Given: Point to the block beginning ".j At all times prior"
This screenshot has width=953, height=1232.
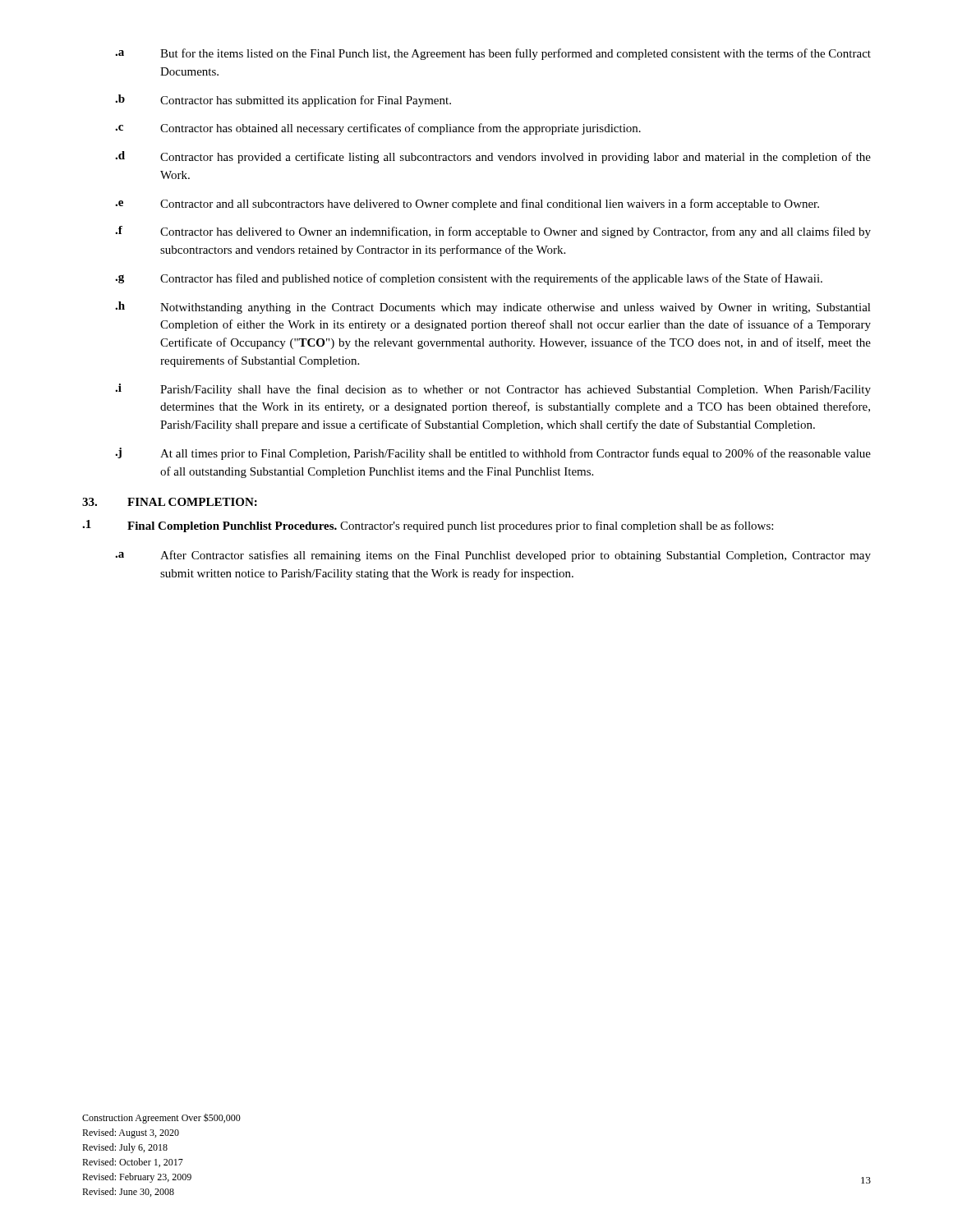Looking at the screenshot, I should coord(493,463).
